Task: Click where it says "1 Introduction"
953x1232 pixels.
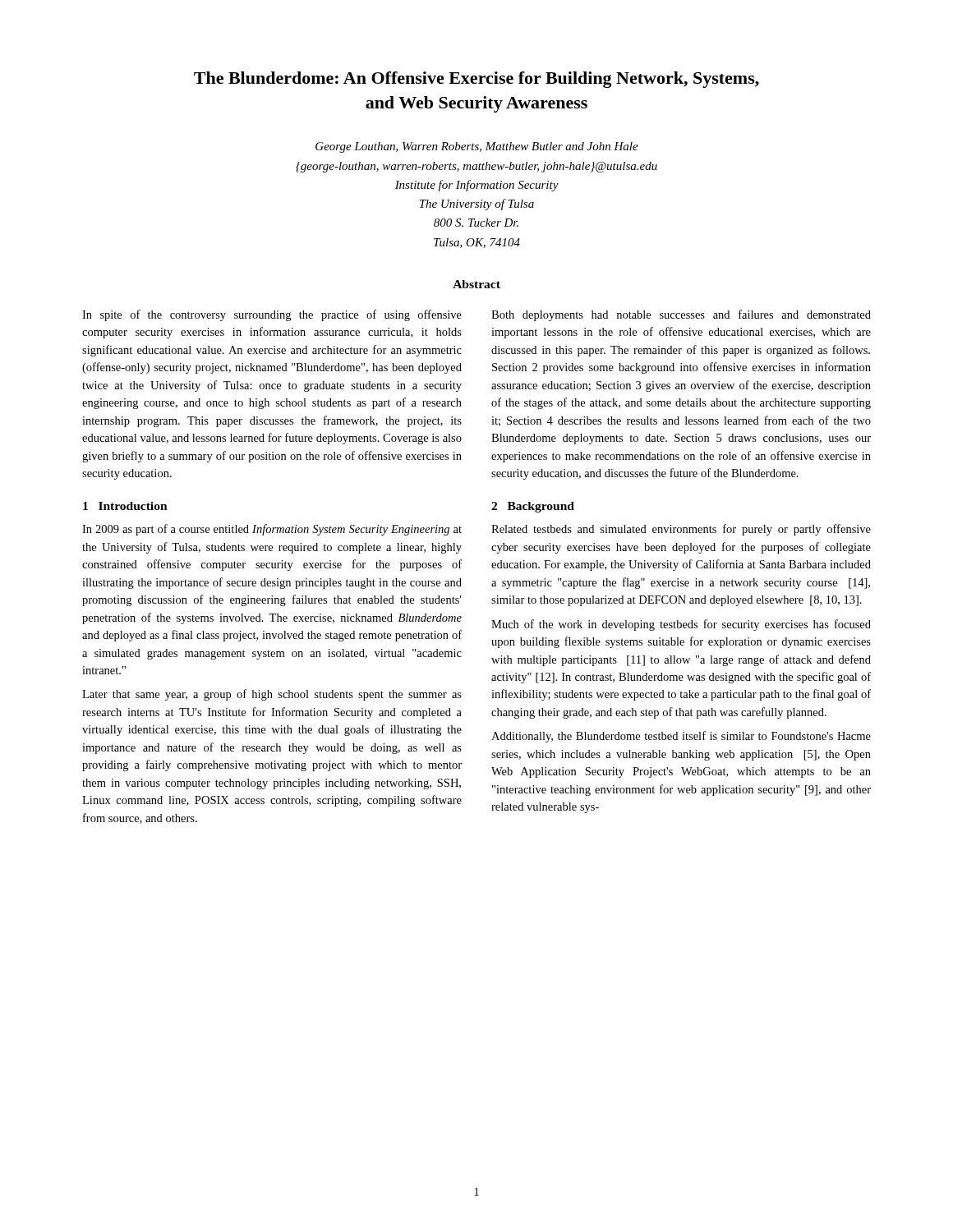Action: point(125,506)
